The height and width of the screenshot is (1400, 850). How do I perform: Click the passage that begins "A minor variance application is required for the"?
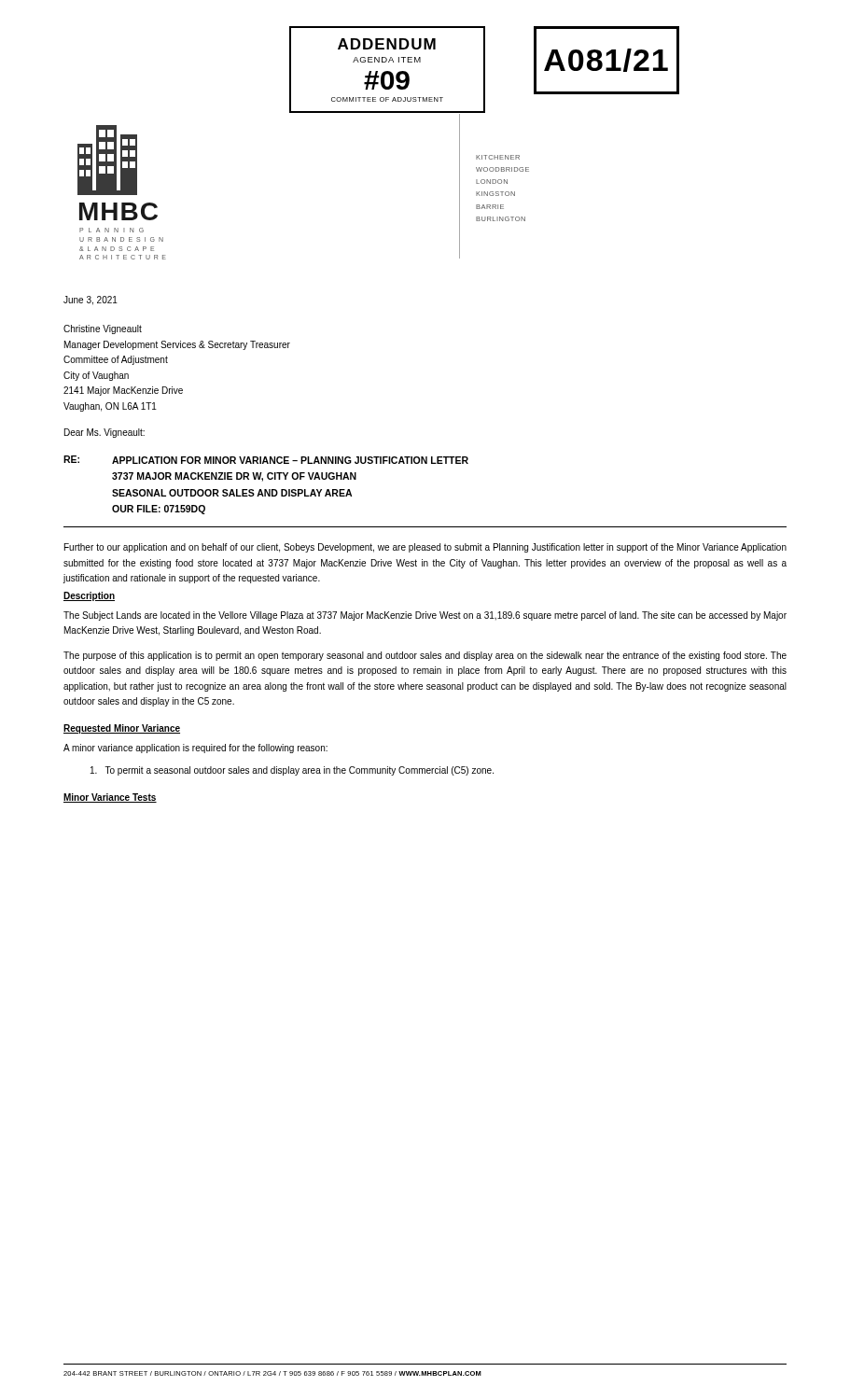click(x=196, y=748)
